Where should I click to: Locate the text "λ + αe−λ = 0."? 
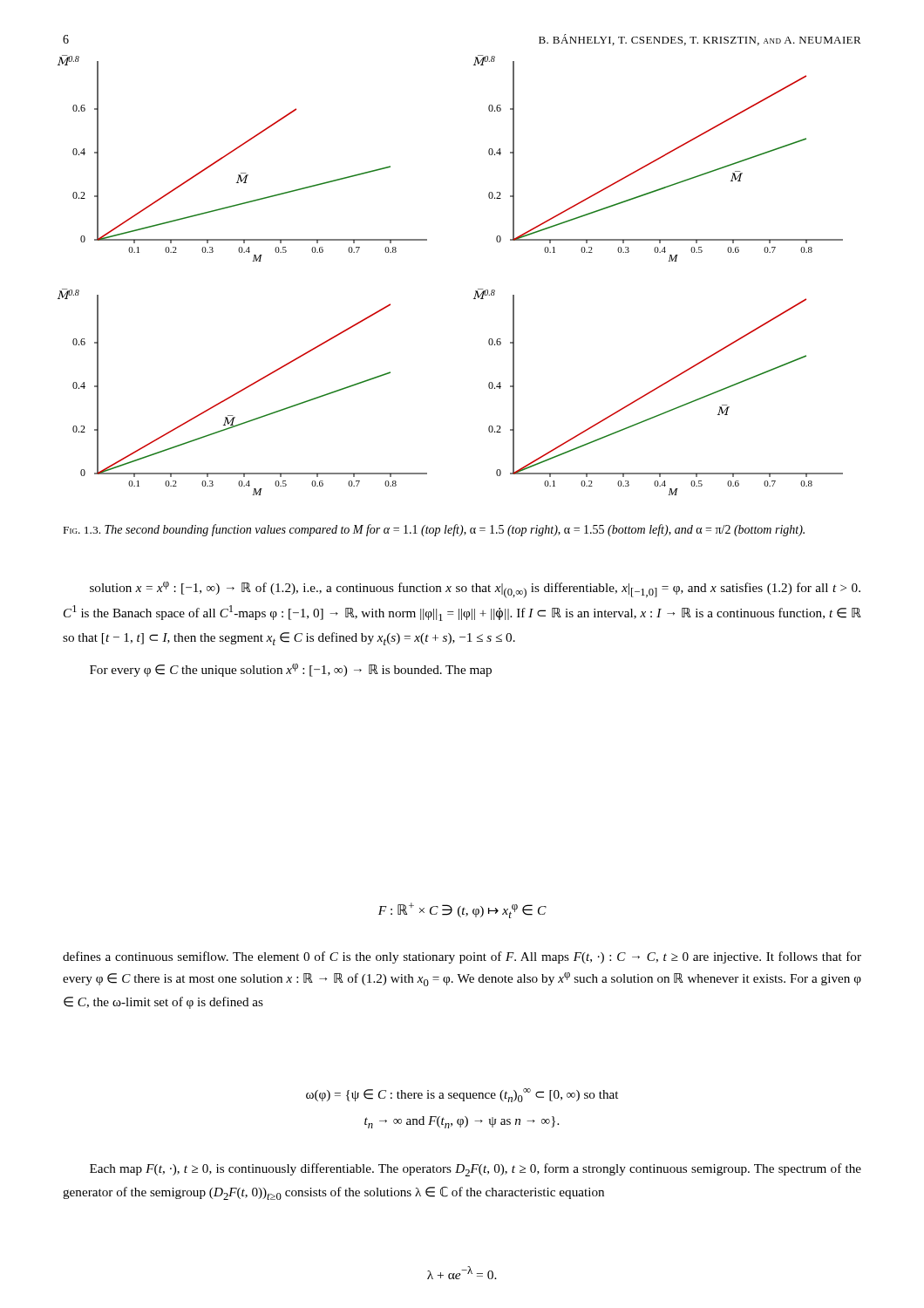click(x=462, y=1273)
